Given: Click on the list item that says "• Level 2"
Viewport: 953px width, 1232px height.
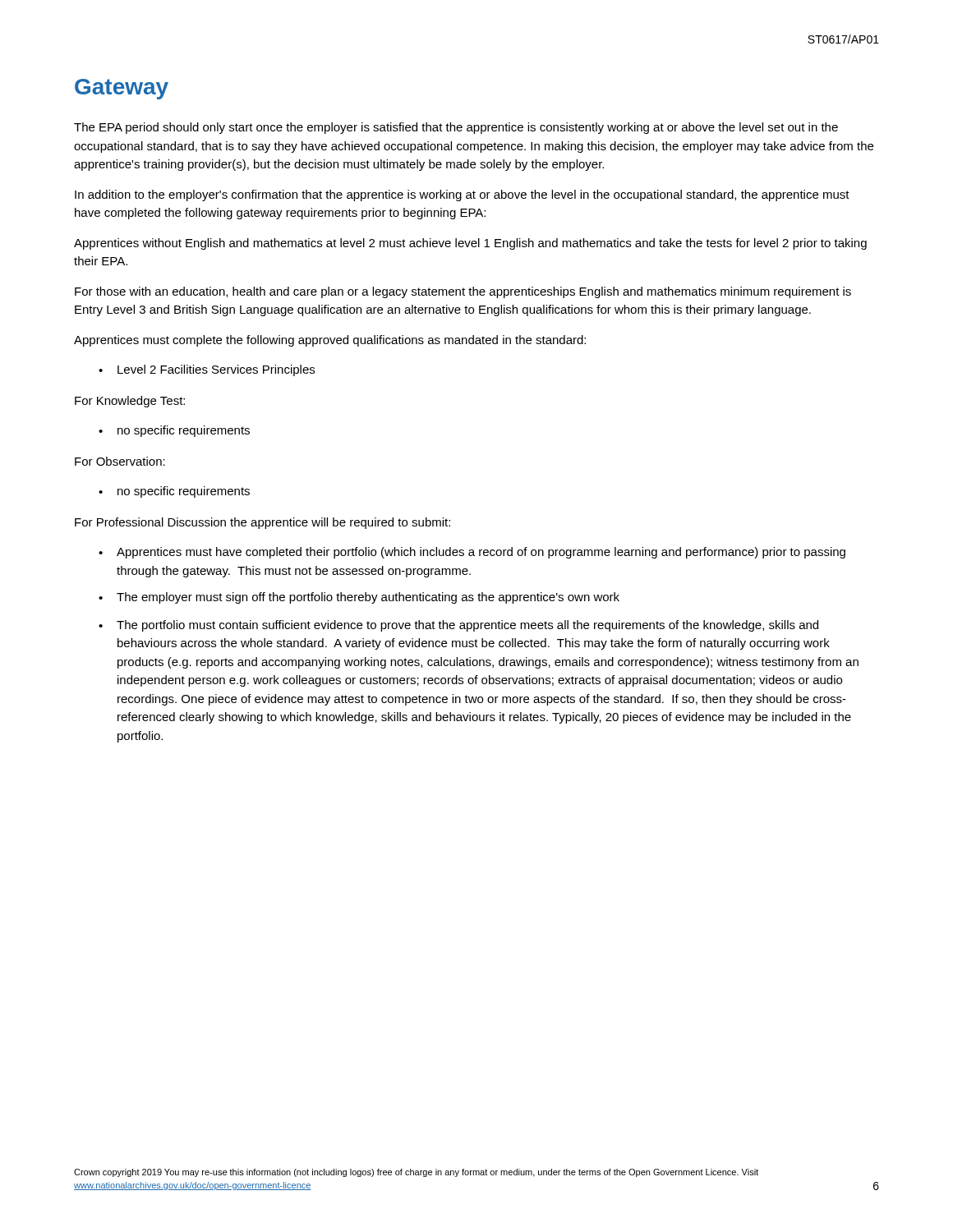Looking at the screenshot, I should 207,370.
